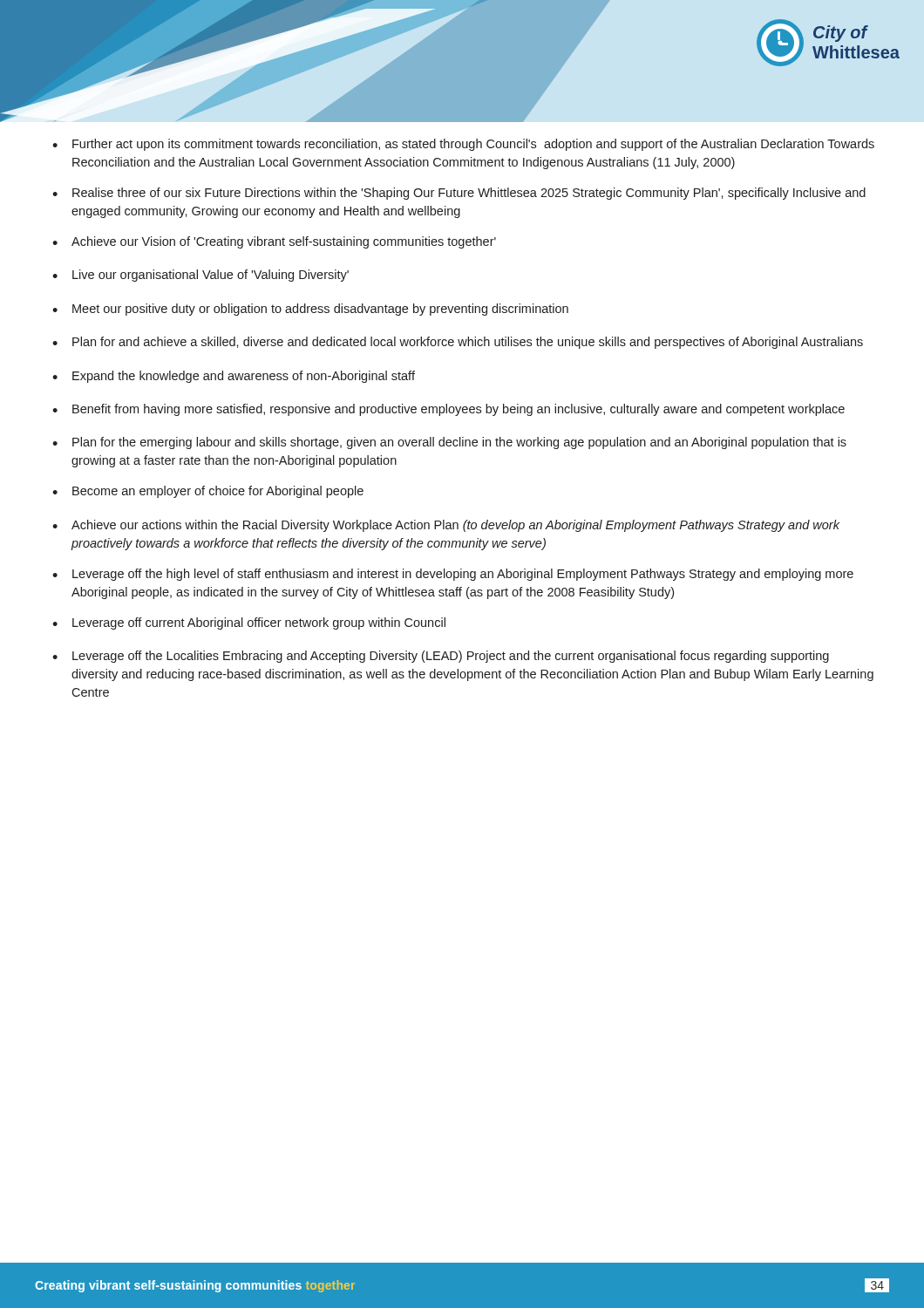The width and height of the screenshot is (924, 1308).
Task: Click on the element starting "• Achieve our Vision of 'Creating vibrant self-sustaining"
Action: pyautogui.click(x=464, y=243)
